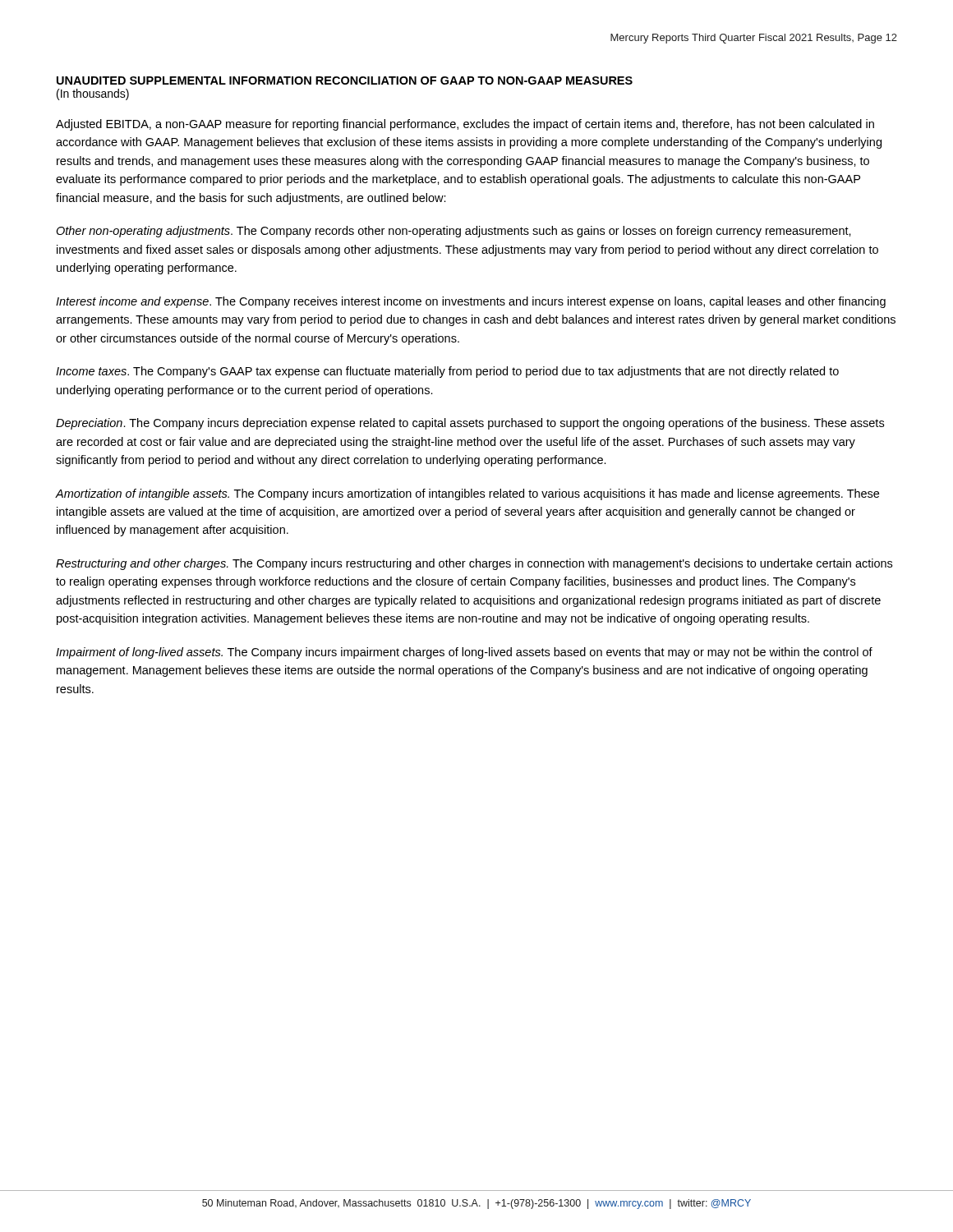This screenshot has height=1232, width=953.
Task: Locate the element starting "Income taxes. The Company's GAAP tax expense can"
Action: pos(447,381)
